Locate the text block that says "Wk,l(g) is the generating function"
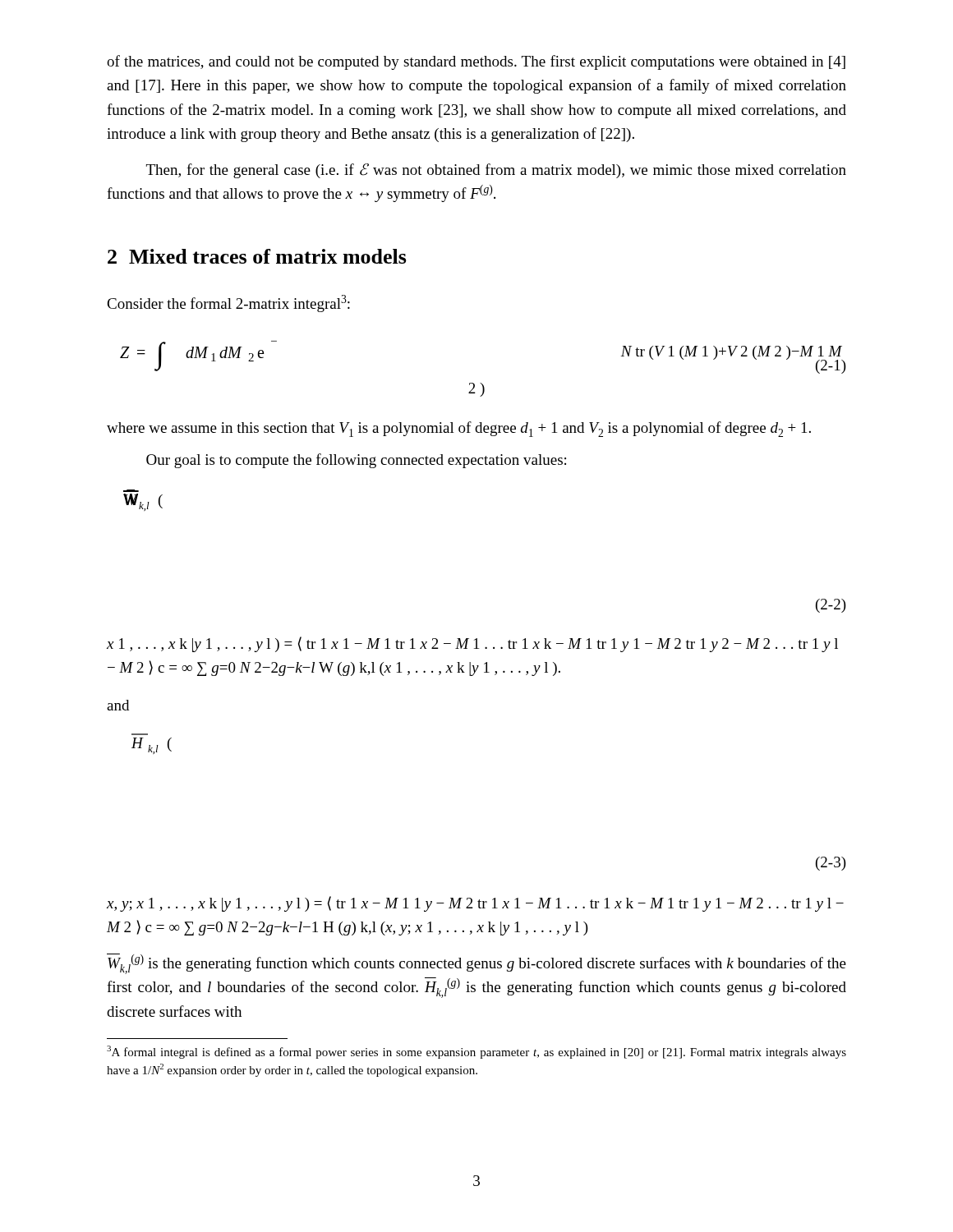Image resolution: width=953 pixels, height=1232 pixels. click(x=476, y=986)
